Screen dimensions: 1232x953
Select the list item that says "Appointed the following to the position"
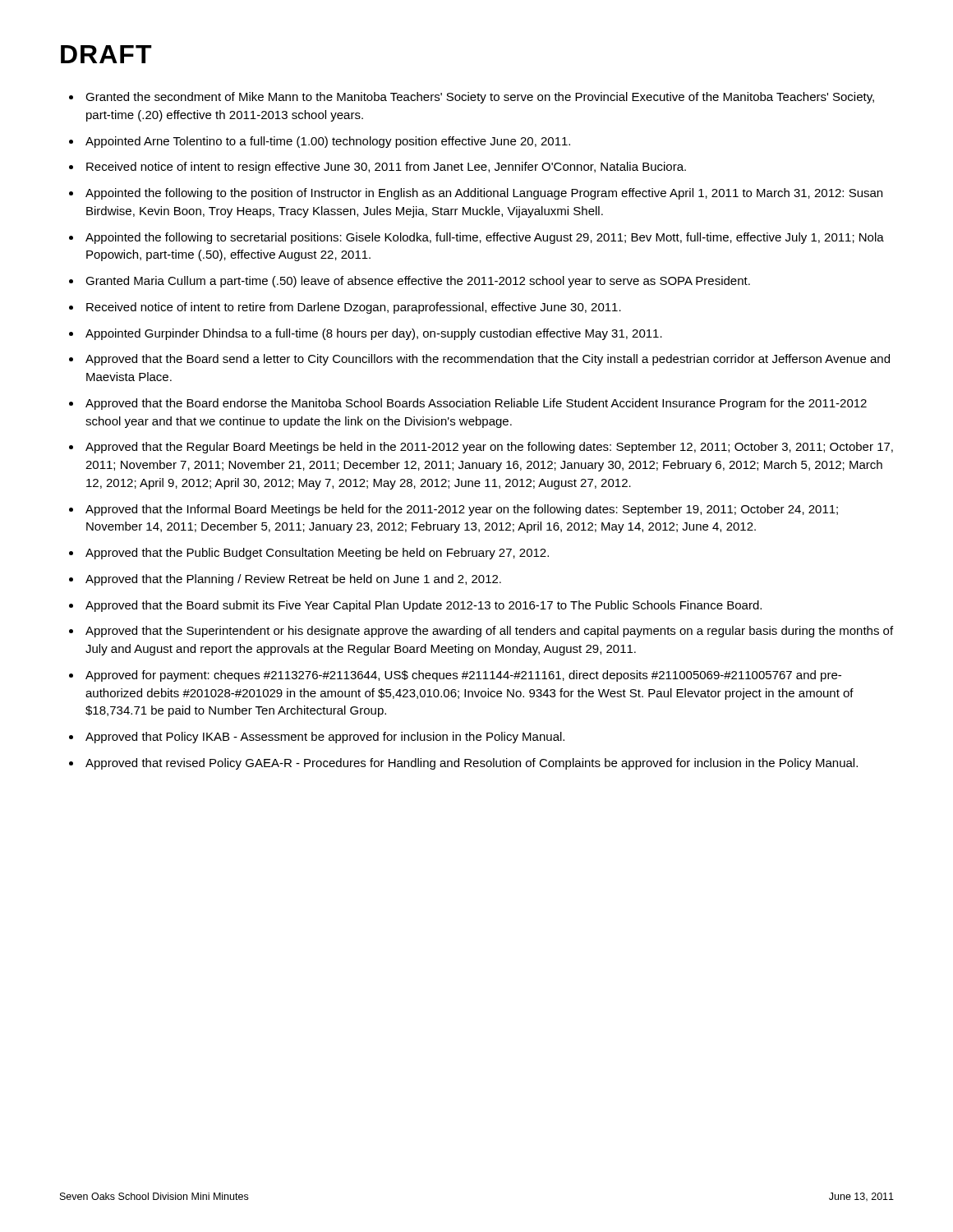[488, 202]
